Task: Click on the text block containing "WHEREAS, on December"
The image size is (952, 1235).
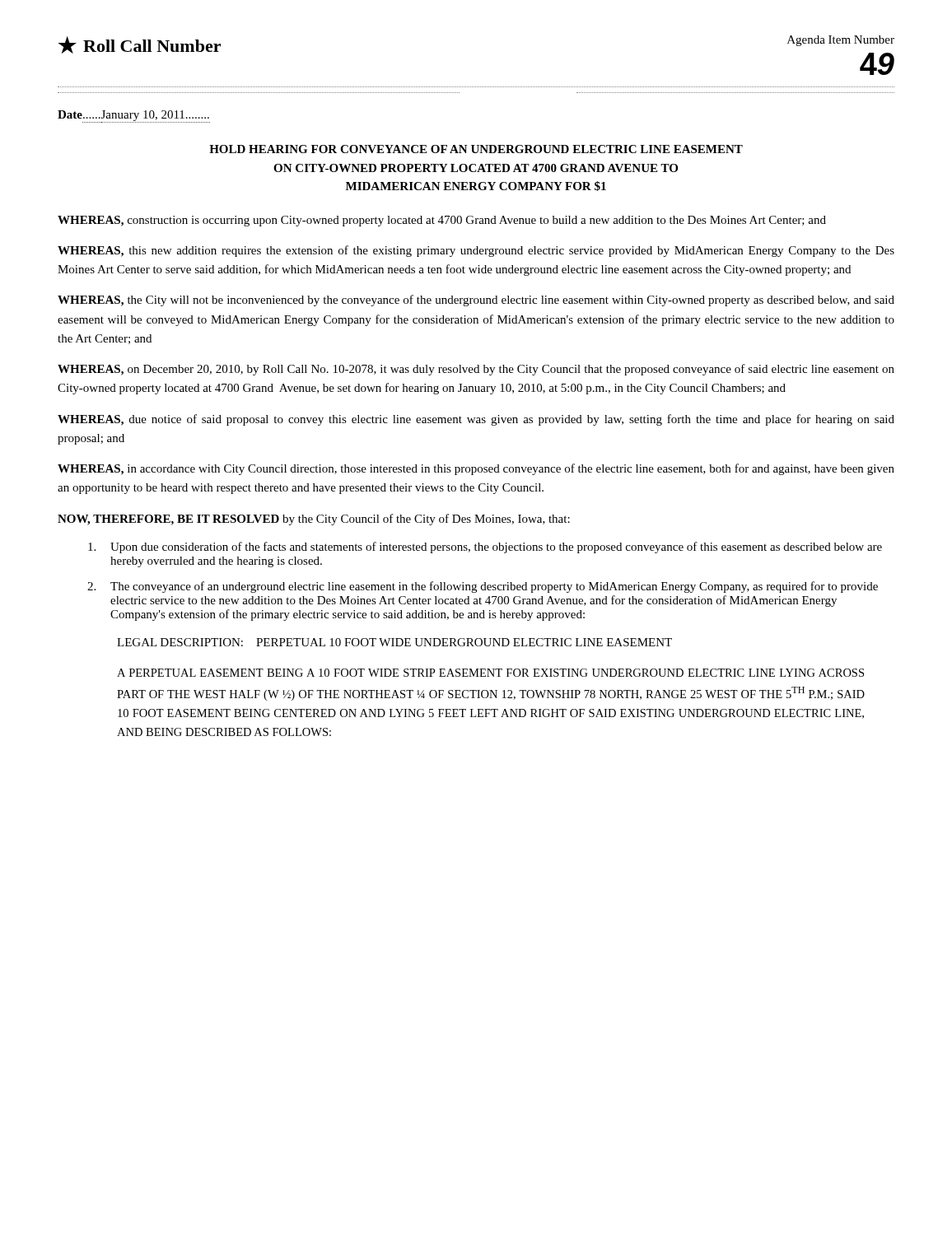Action: [476, 378]
